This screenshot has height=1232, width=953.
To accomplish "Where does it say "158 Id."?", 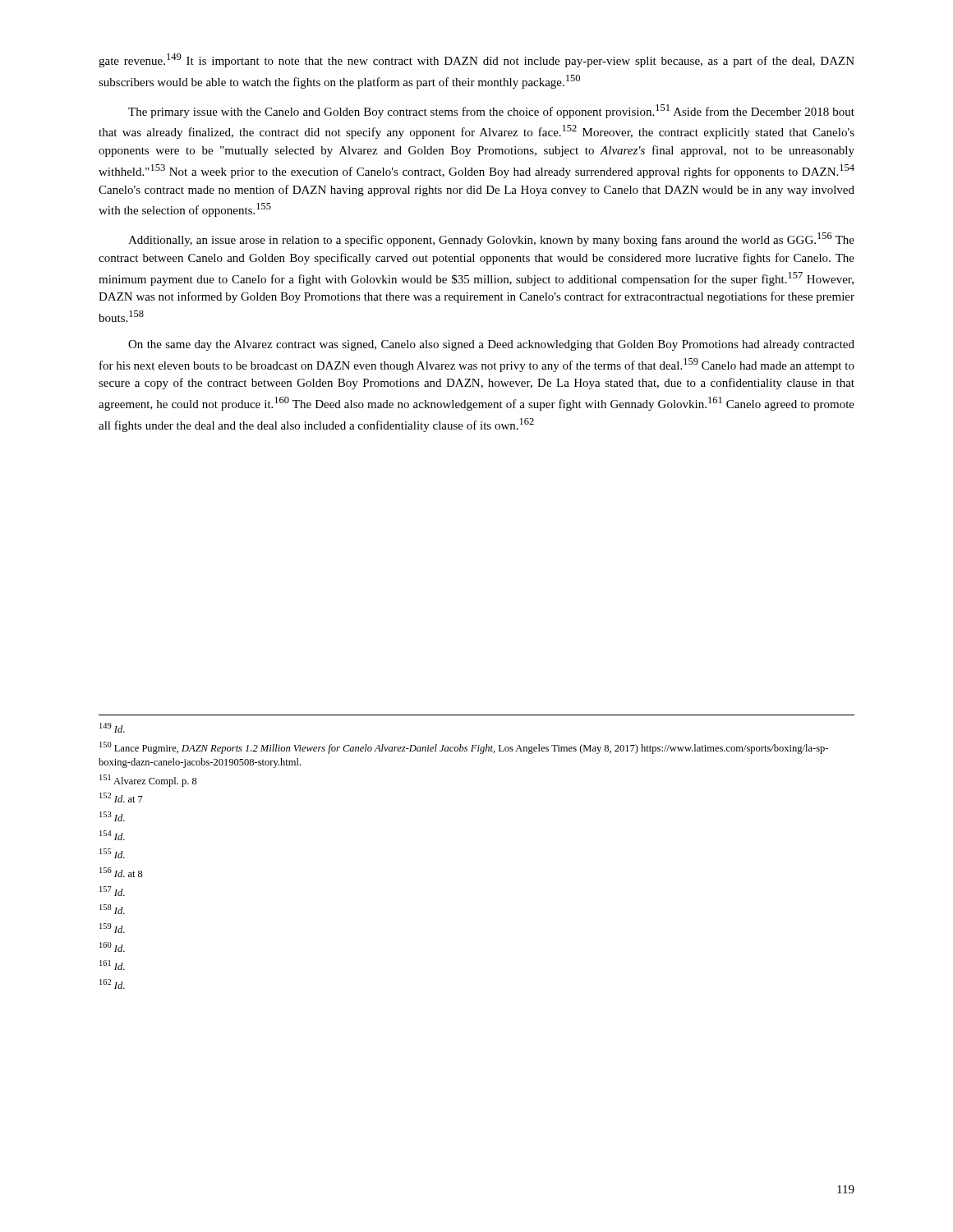I will [112, 910].
